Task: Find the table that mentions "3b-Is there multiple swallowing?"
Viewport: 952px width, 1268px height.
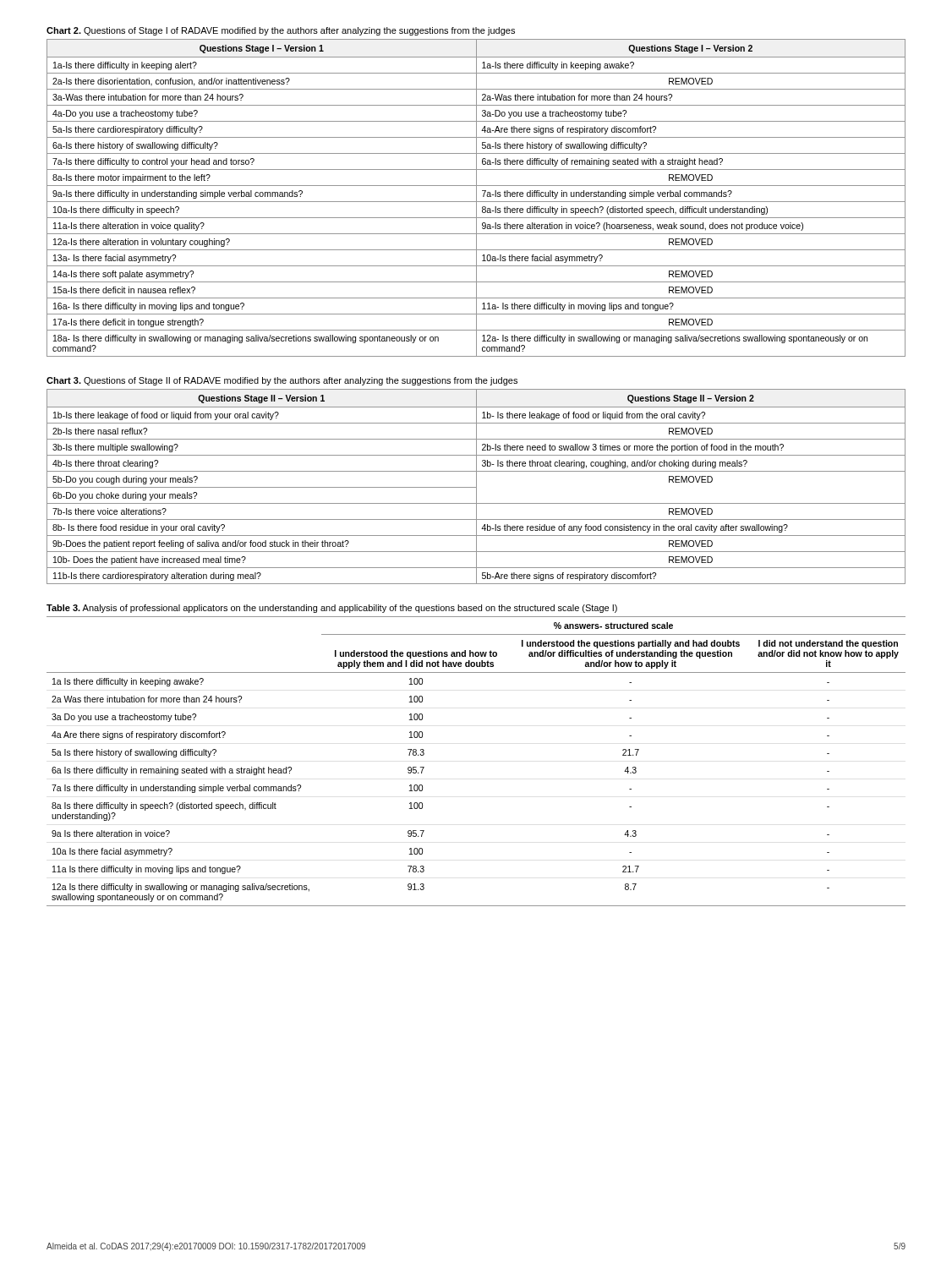Action: pyautogui.click(x=476, y=487)
